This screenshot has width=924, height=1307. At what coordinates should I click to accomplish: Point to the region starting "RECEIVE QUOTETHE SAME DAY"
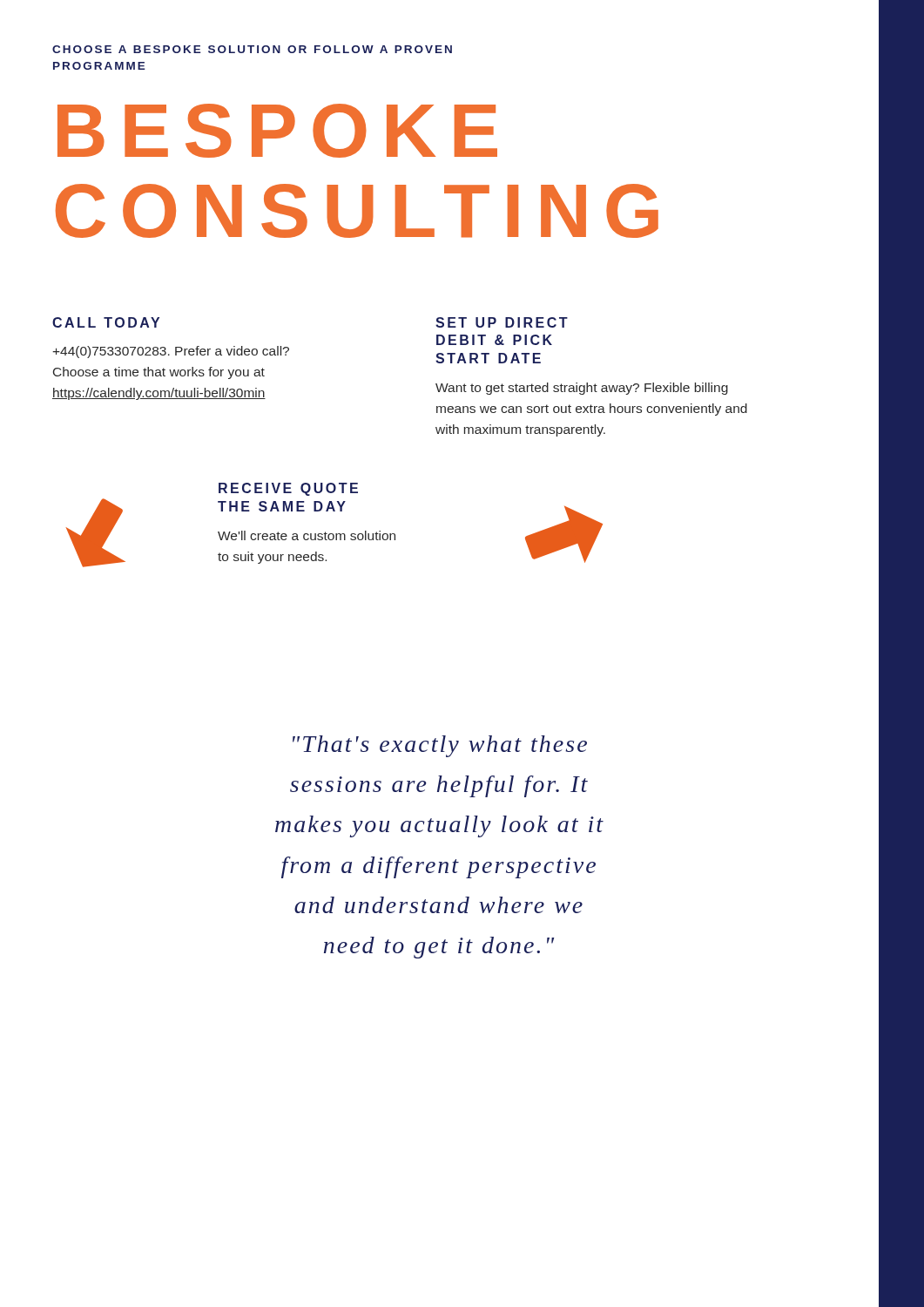pyautogui.click(x=289, y=497)
